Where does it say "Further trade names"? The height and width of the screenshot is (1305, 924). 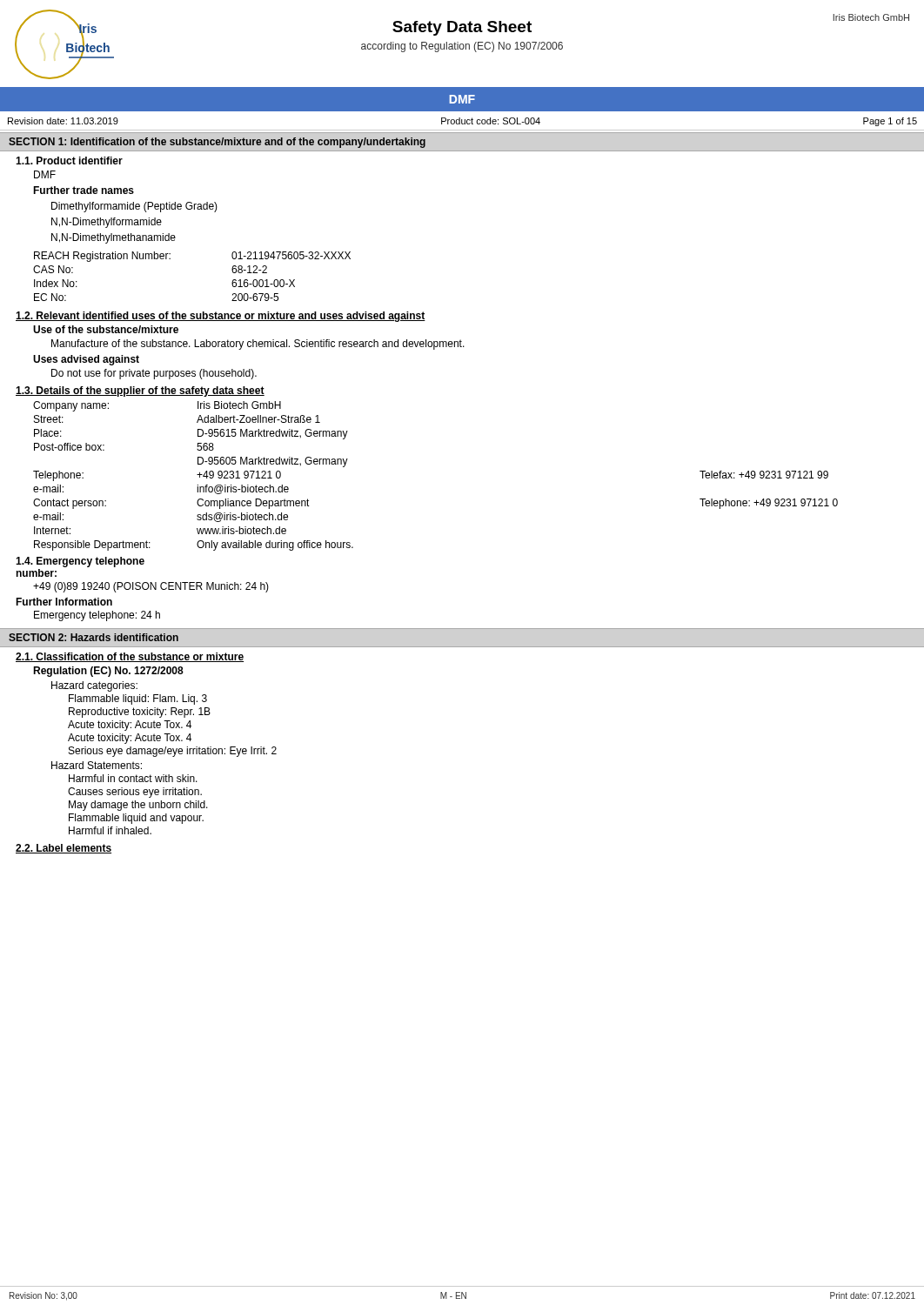tap(84, 191)
